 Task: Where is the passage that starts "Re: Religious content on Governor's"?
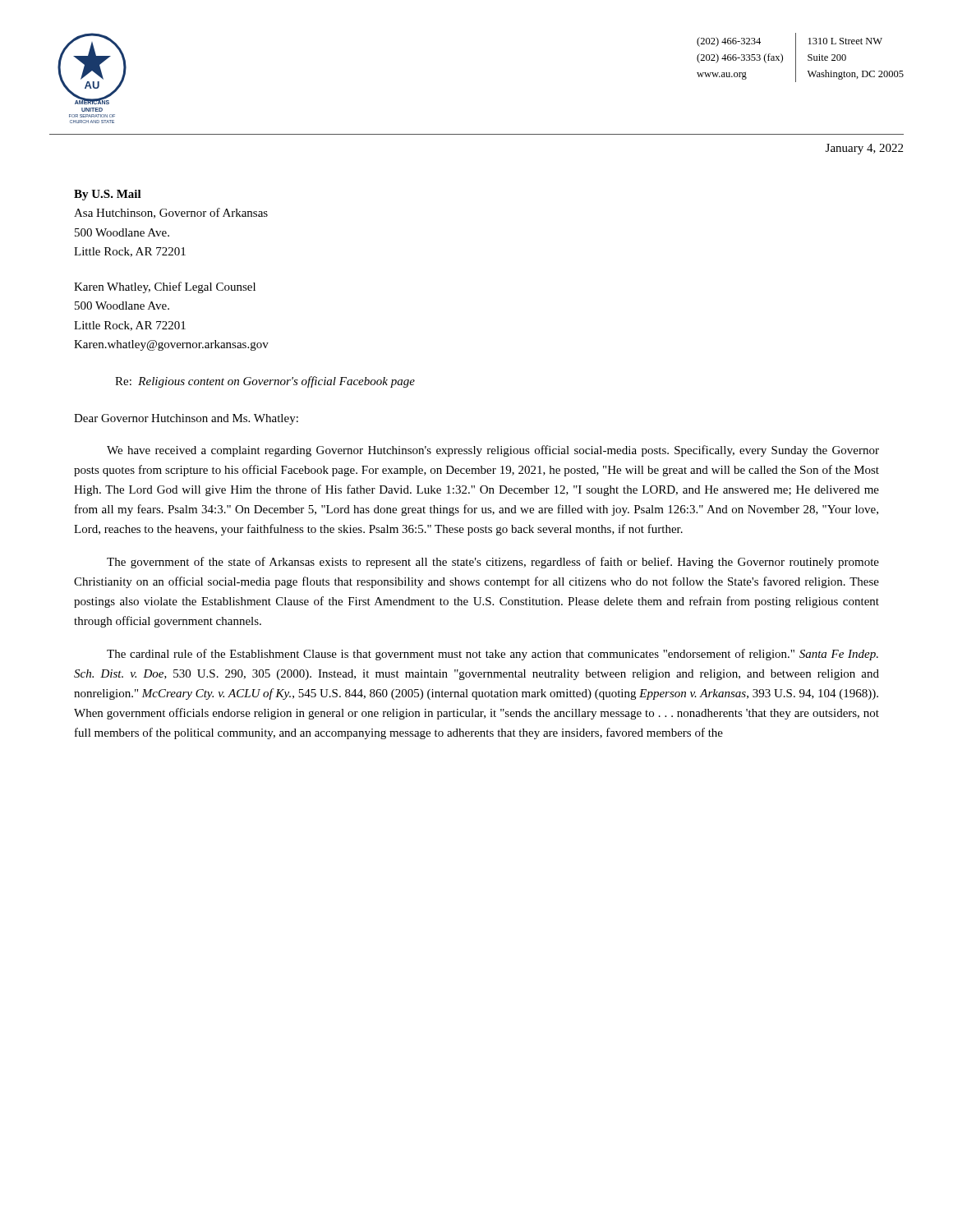[265, 381]
